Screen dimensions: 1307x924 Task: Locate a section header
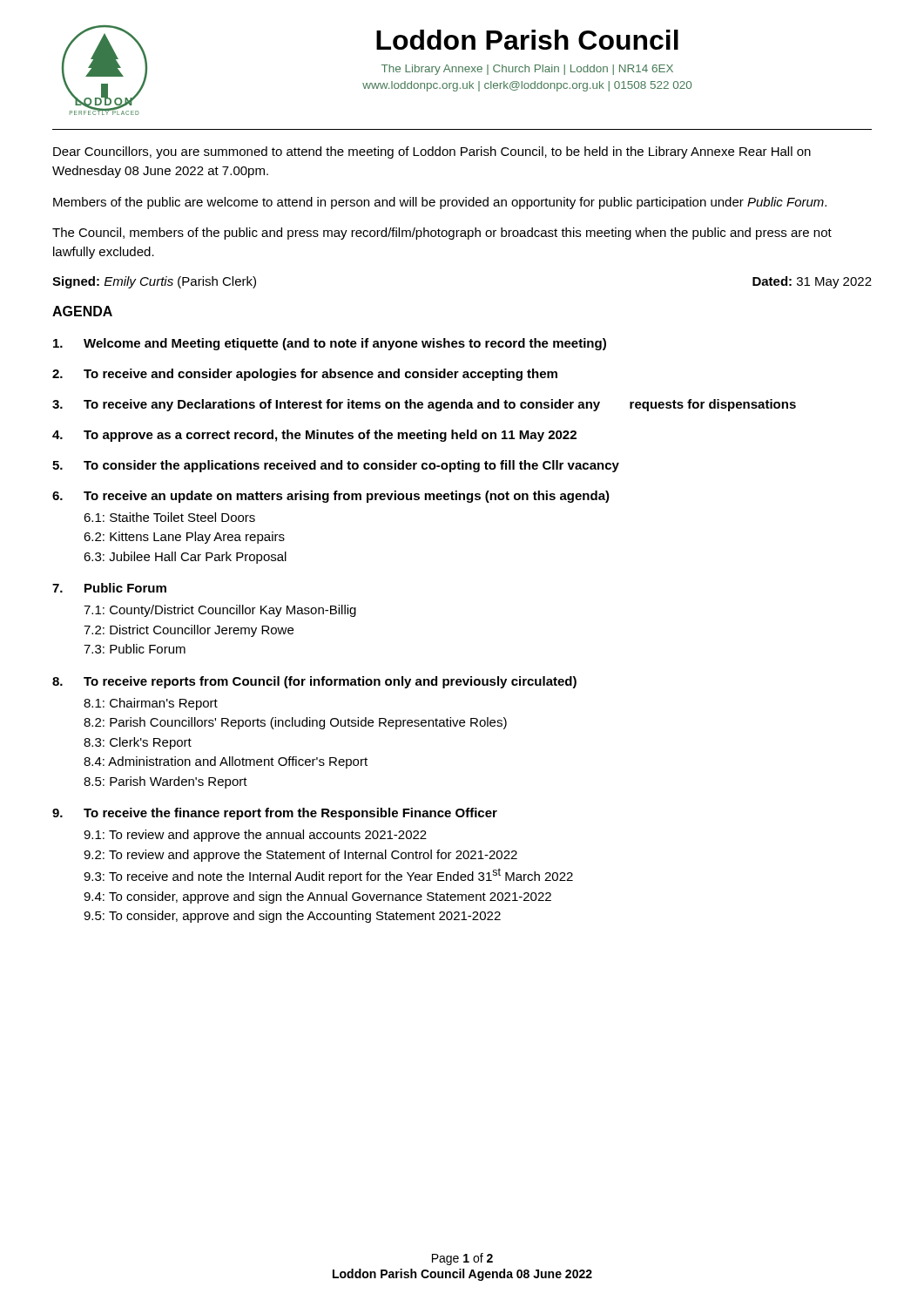tap(82, 311)
